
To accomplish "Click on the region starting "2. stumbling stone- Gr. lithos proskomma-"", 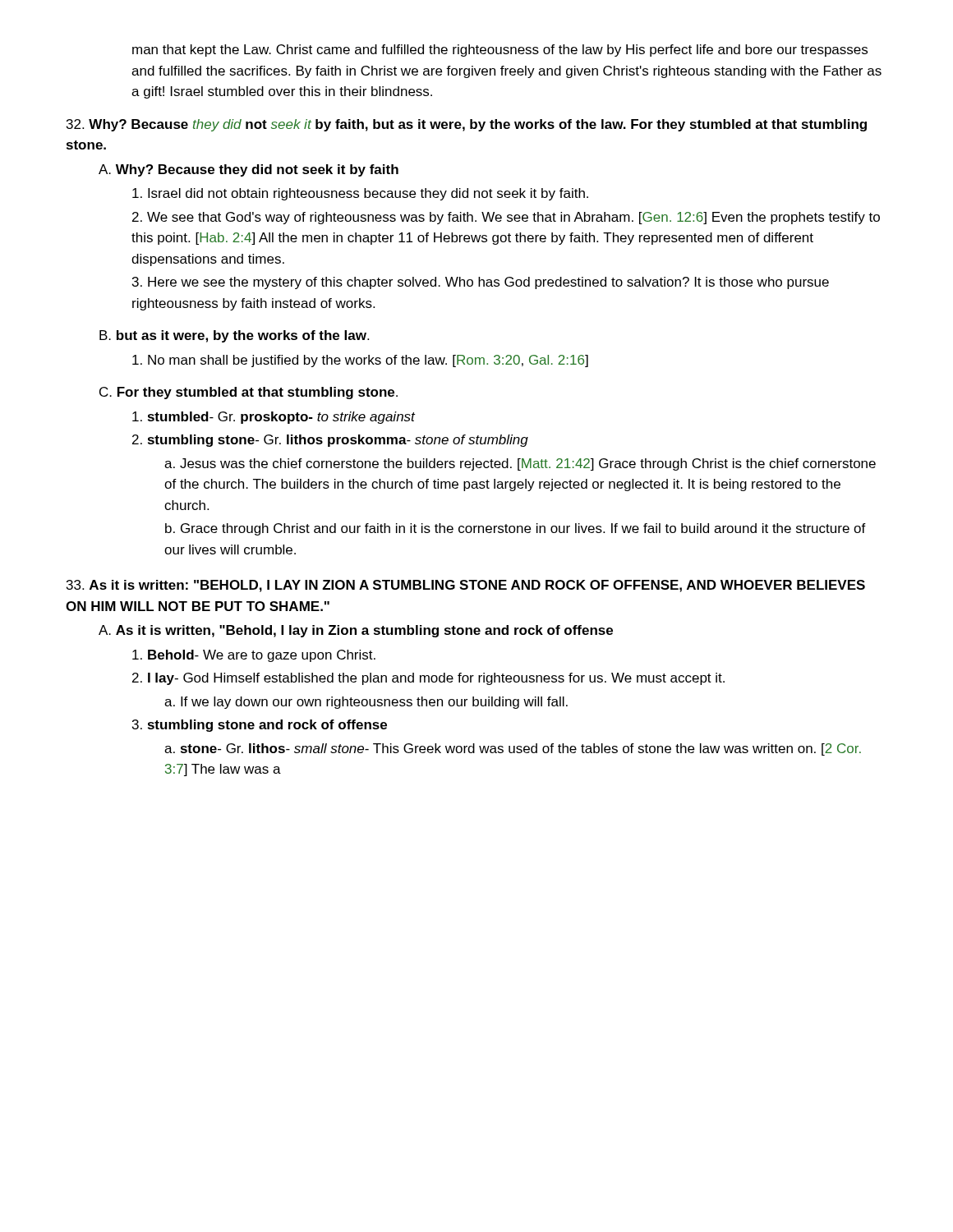I will point(330,440).
